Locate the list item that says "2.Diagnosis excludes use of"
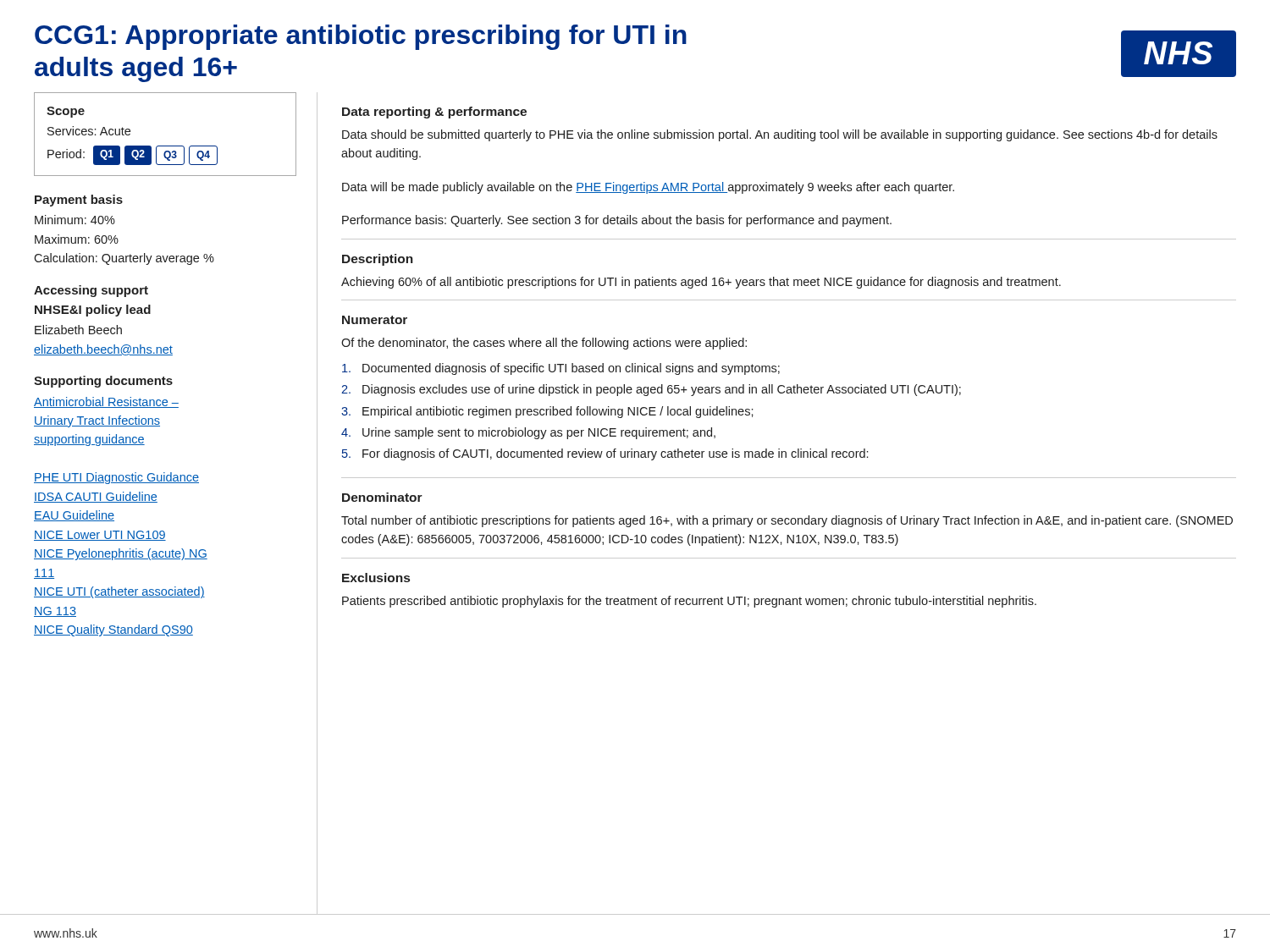The height and width of the screenshot is (952, 1270). 651,390
